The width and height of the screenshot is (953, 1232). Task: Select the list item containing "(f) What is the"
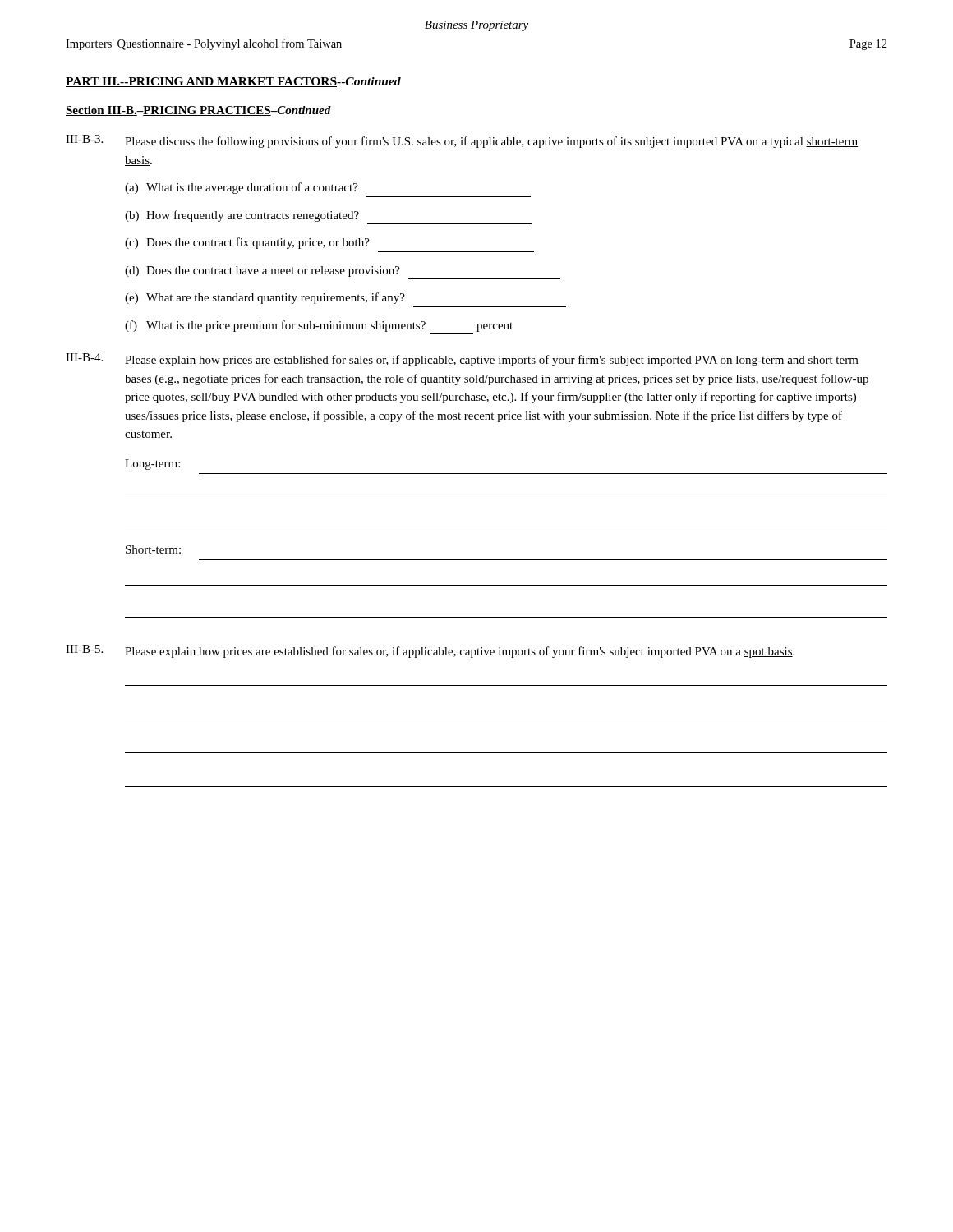(506, 325)
